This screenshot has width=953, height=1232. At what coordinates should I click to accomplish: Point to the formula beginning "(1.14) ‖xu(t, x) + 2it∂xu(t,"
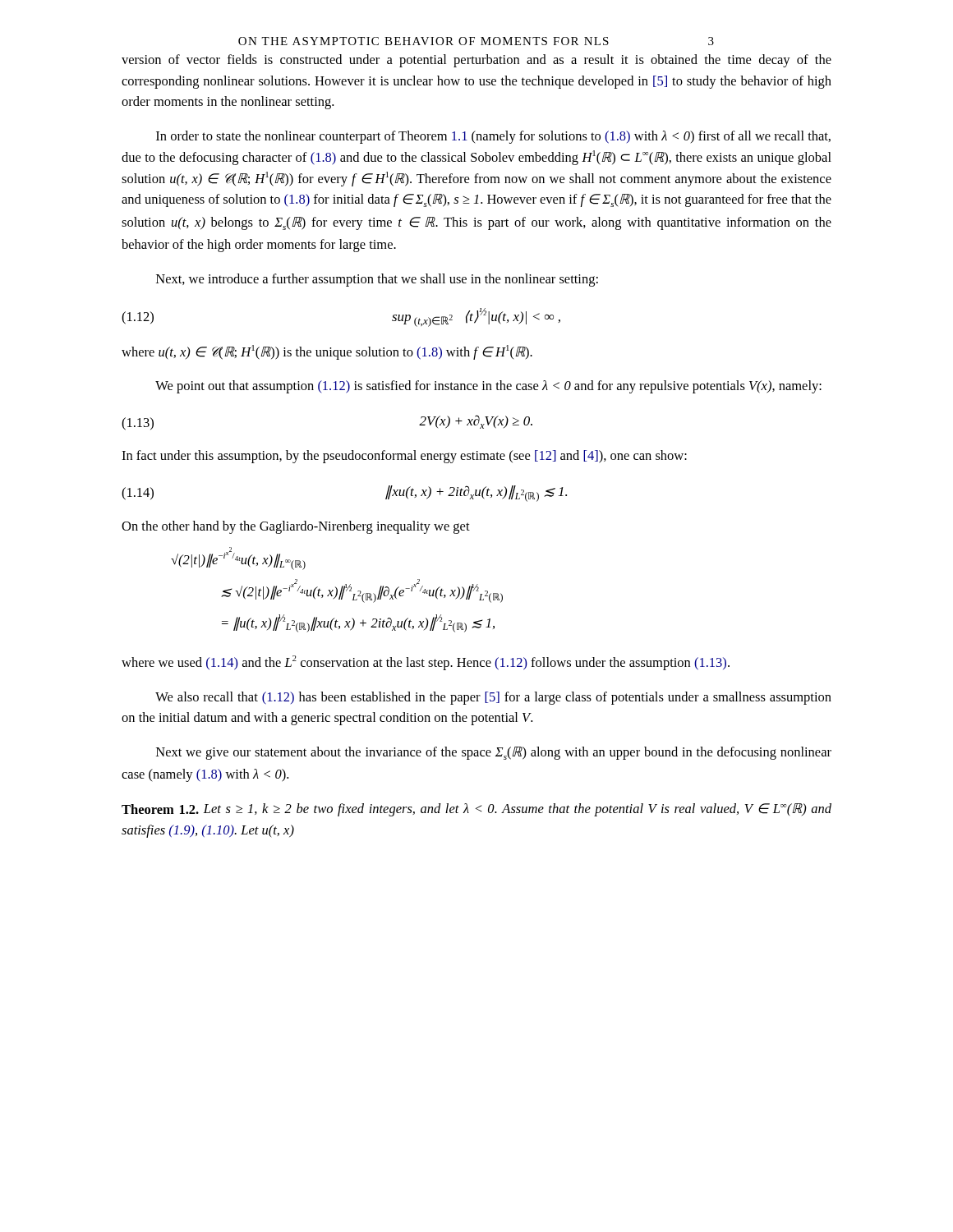coord(476,493)
